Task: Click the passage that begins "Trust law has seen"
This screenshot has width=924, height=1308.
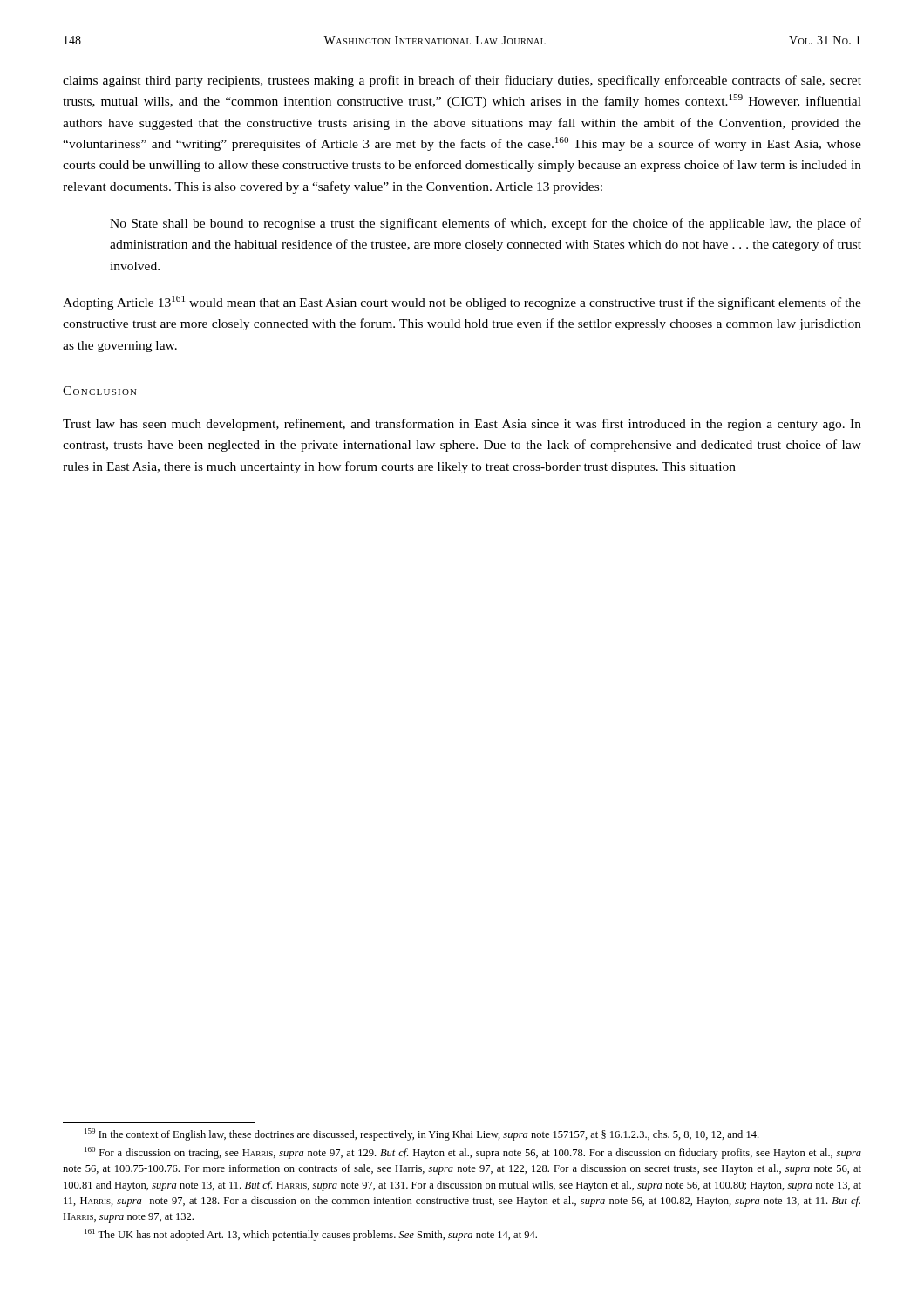Action: coord(462,445)
